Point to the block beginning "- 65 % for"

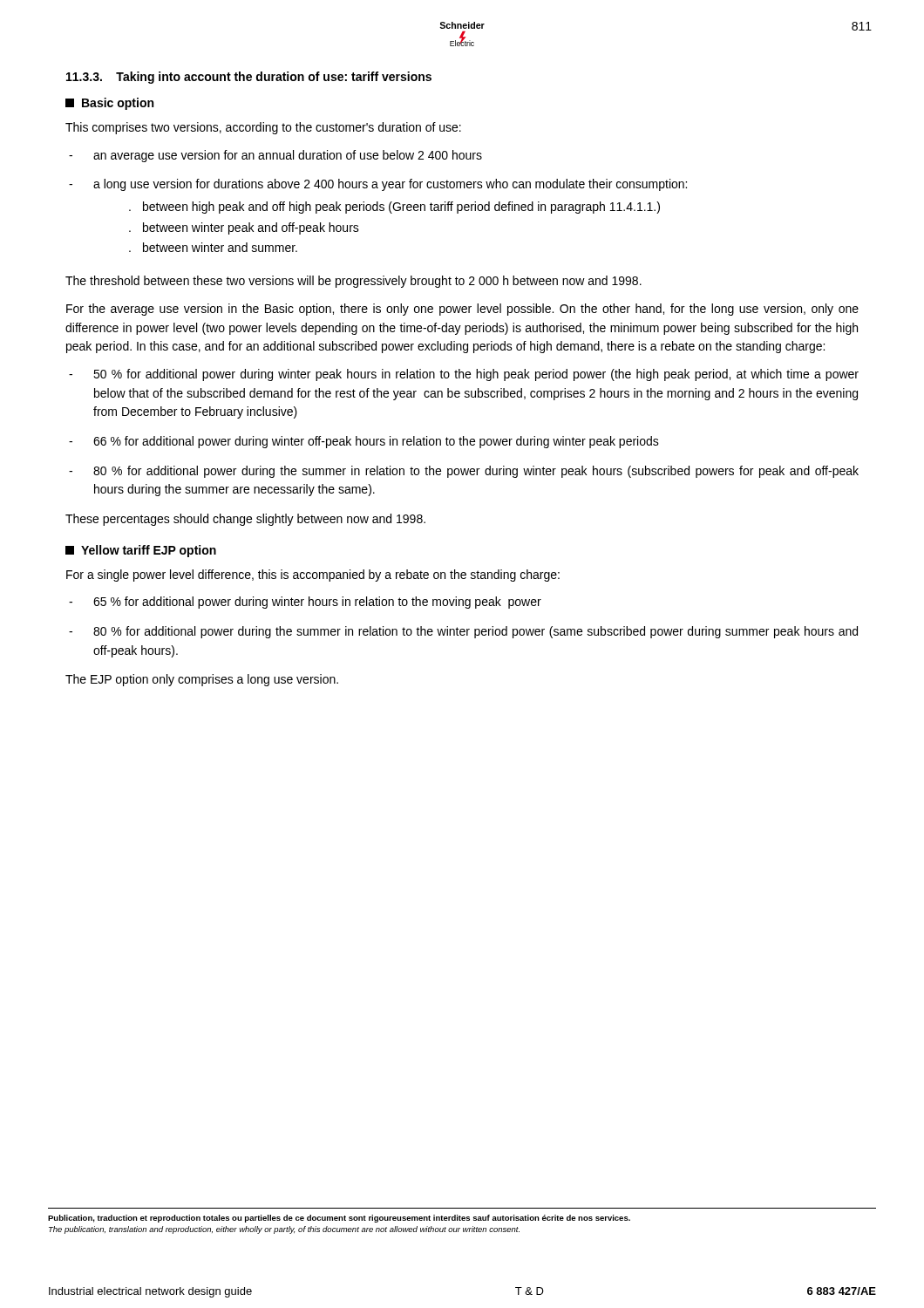pos(462,603)
